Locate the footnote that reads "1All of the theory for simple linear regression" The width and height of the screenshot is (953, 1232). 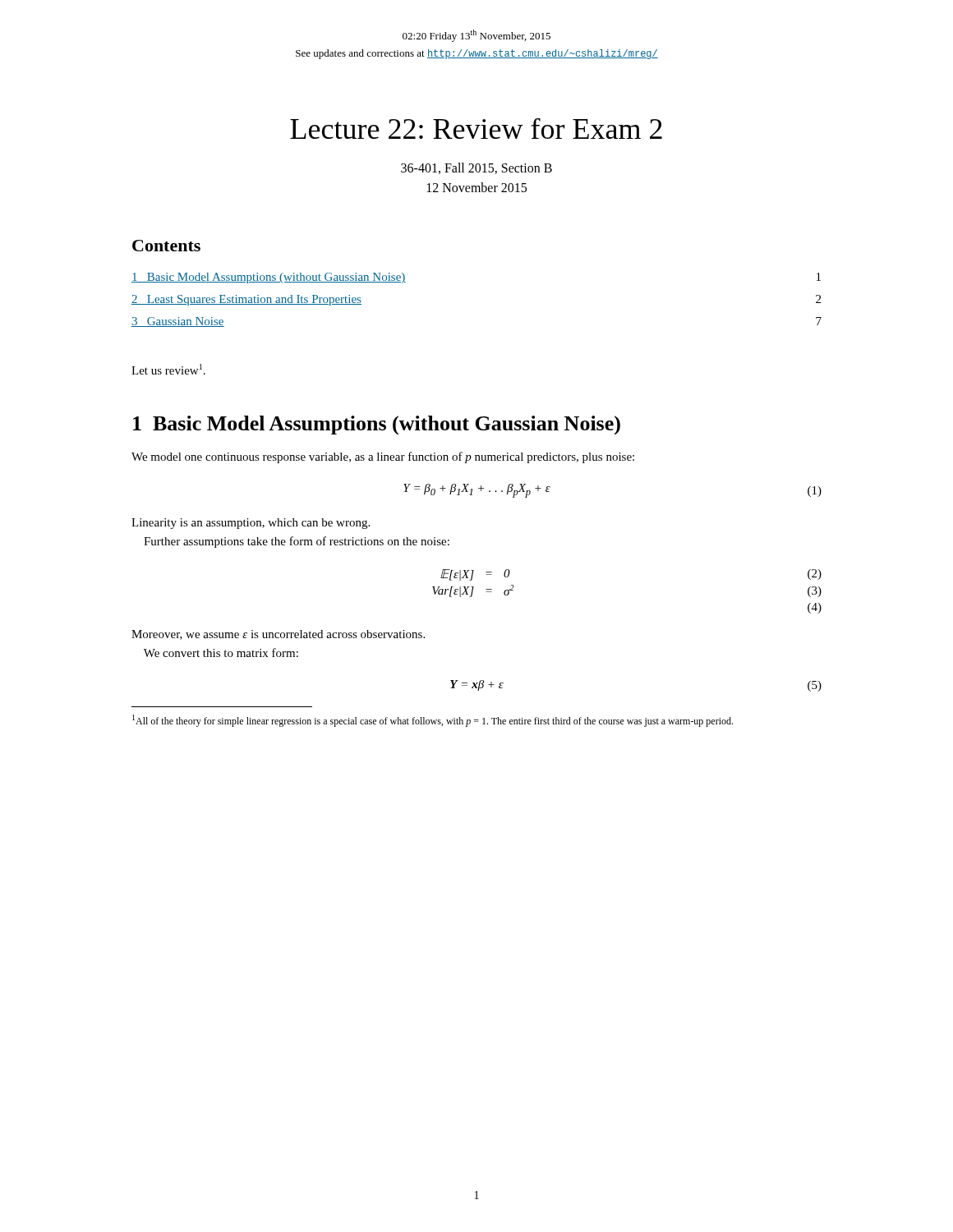coord(433,720)
